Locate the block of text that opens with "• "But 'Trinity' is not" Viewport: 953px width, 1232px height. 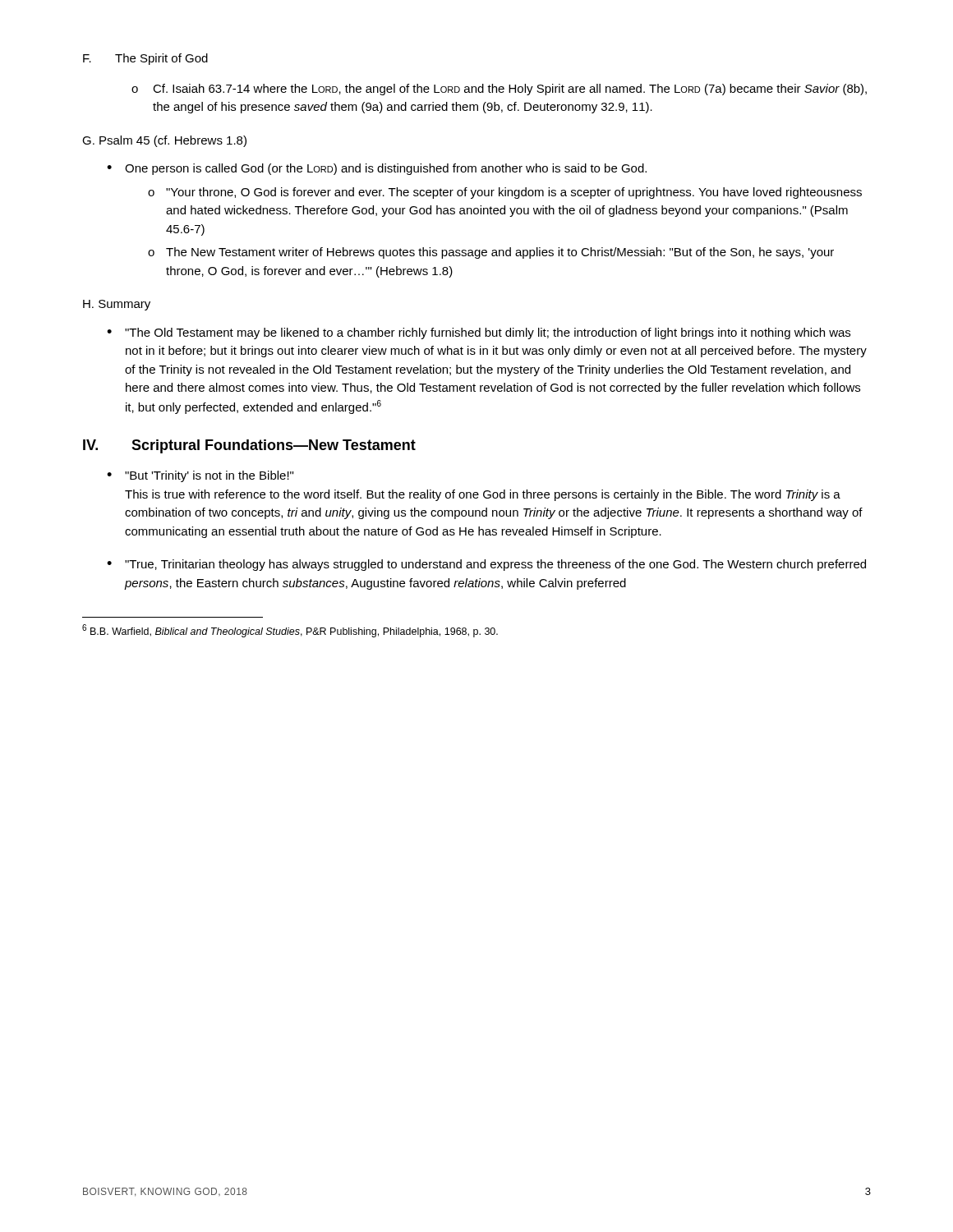tap(489, 504)
